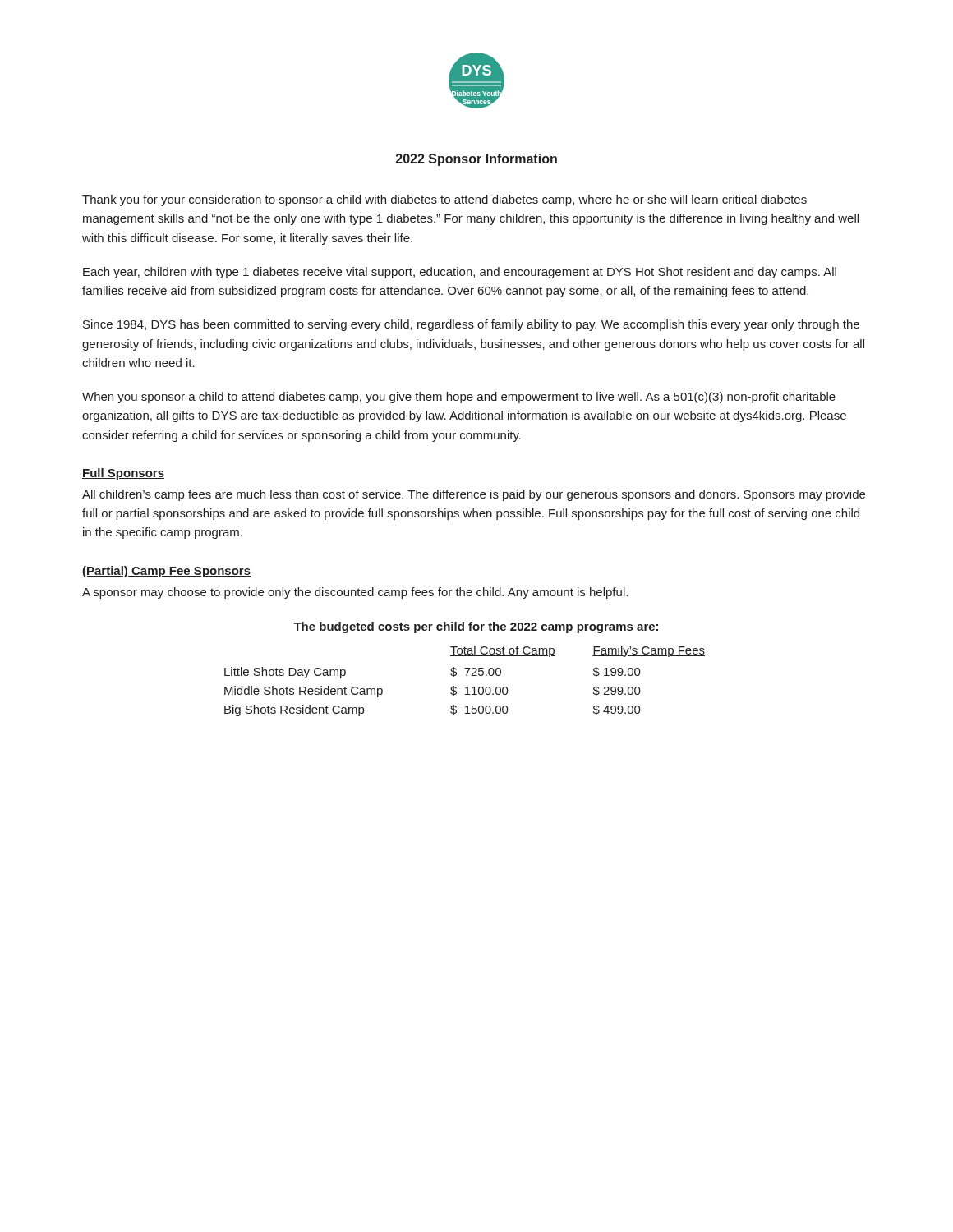Point to the passage starting "The budgeted costs per child"
Image resolution: width=953 pixels, height=1232 pixels.
point(476,626)
